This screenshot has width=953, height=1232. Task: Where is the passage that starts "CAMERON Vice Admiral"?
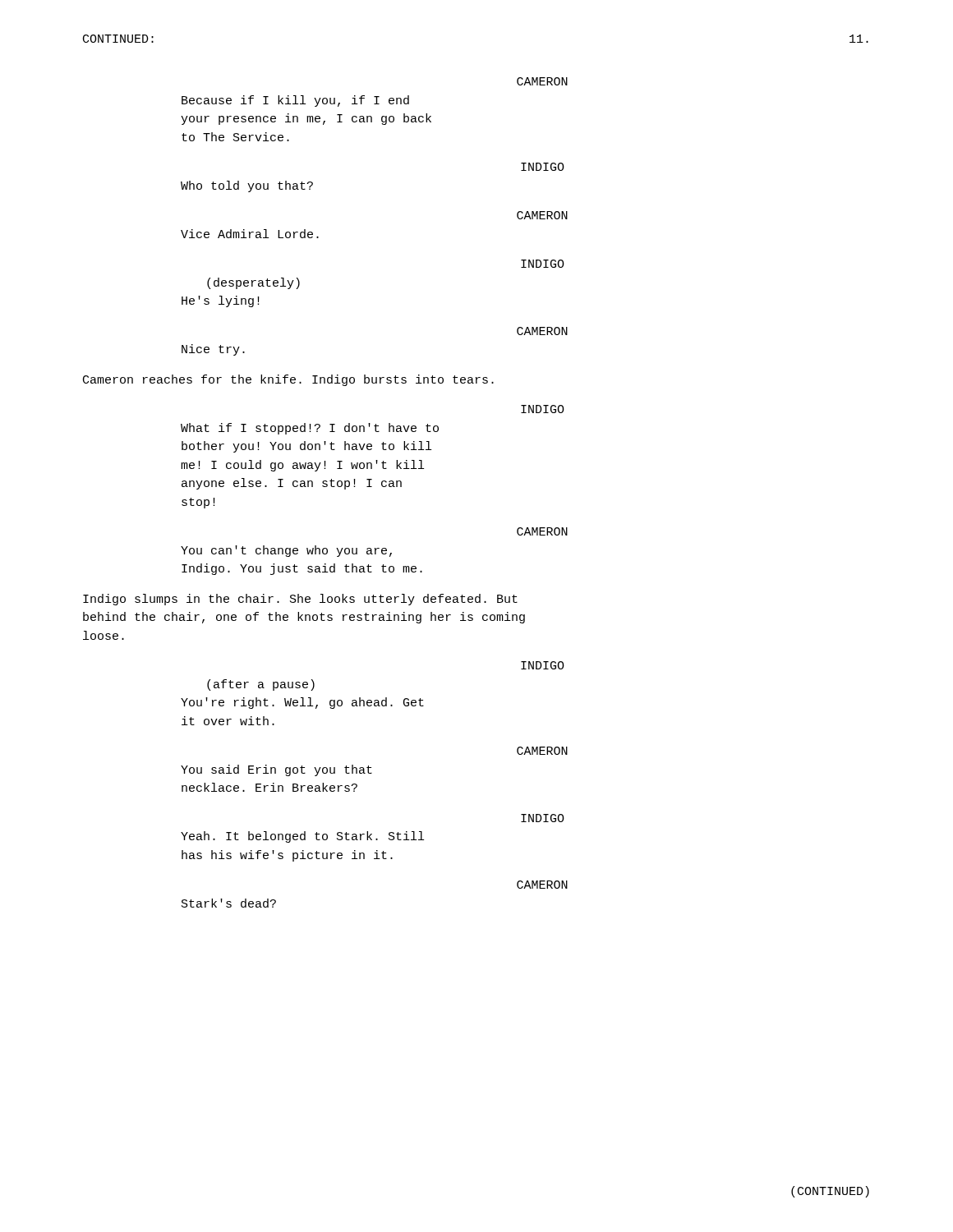point(509,226)
